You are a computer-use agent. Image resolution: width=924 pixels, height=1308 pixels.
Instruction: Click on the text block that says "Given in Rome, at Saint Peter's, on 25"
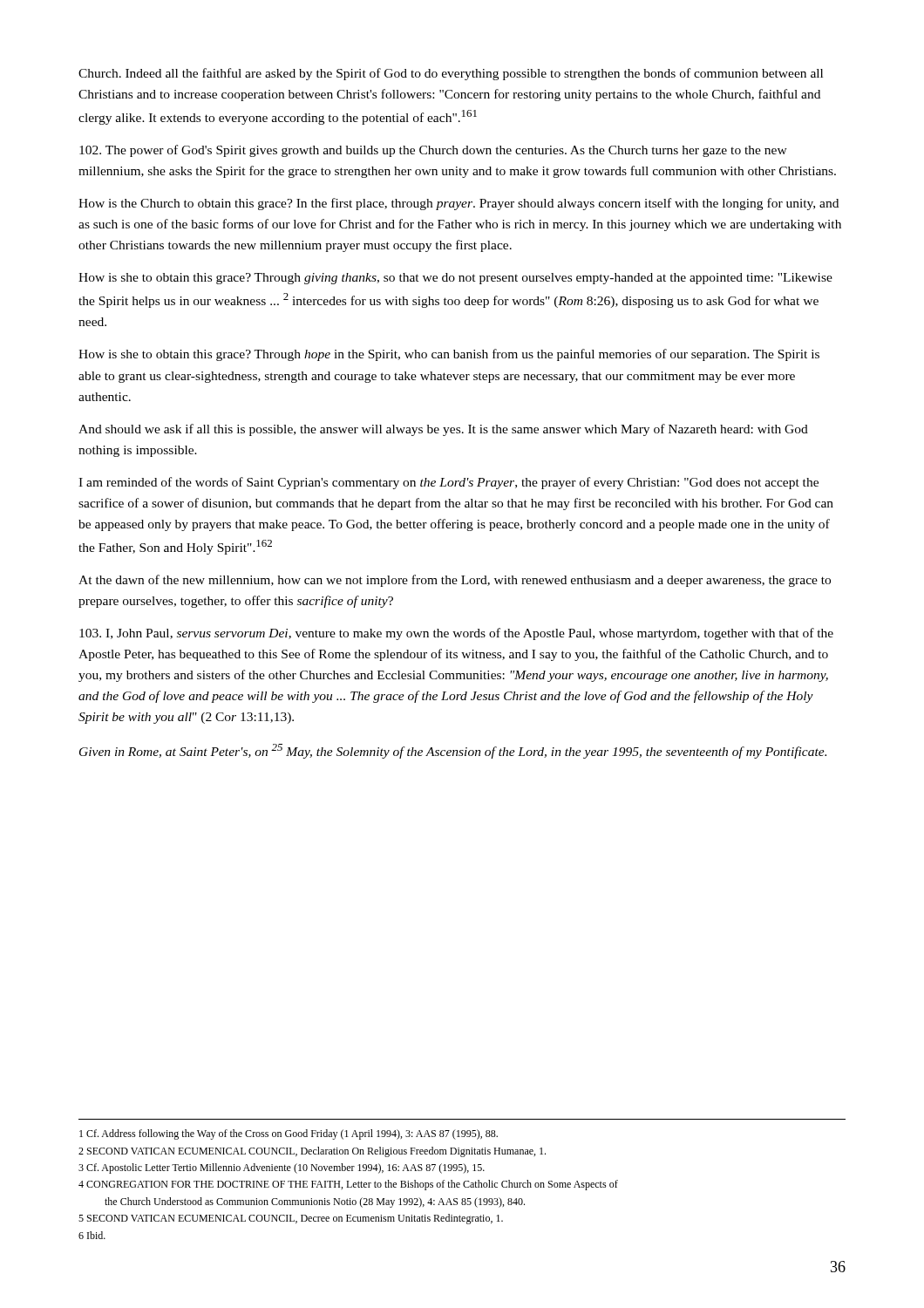[462, 750]
